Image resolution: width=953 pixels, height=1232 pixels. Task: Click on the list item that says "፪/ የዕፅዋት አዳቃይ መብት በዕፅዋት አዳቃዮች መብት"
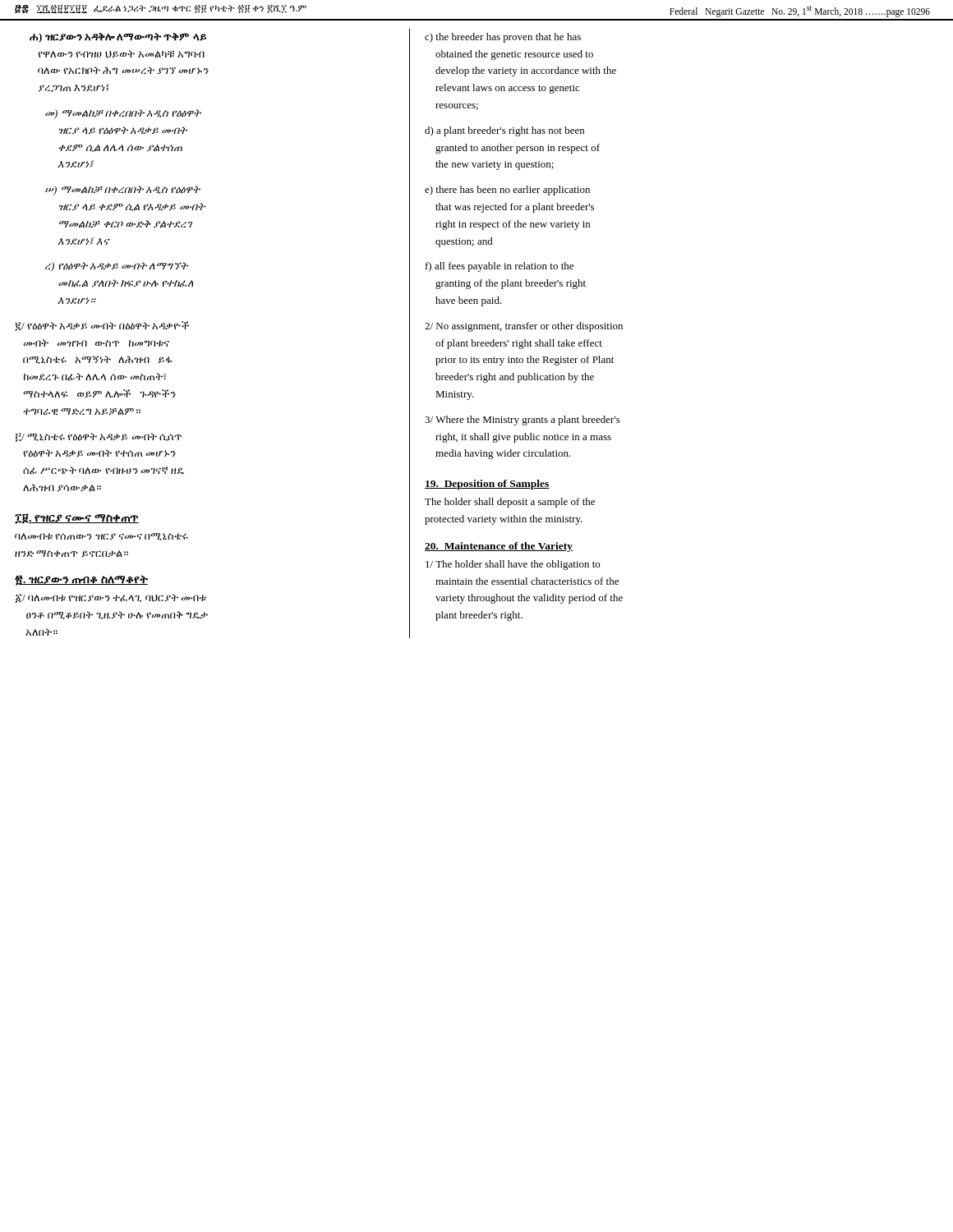(x=102, y=368)
